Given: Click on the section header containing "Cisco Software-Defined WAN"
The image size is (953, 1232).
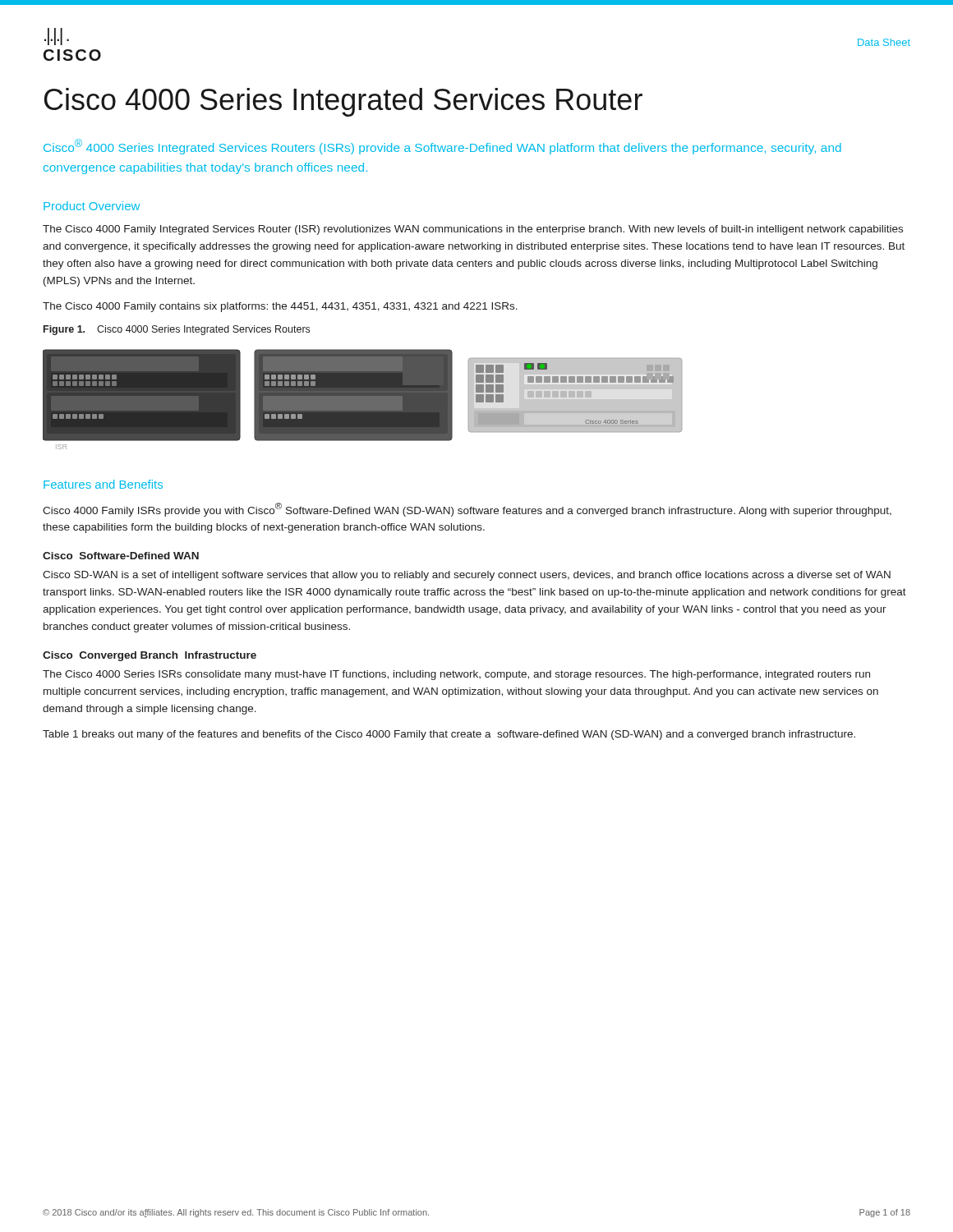Looking at the screenshot, I should (121, 556).
